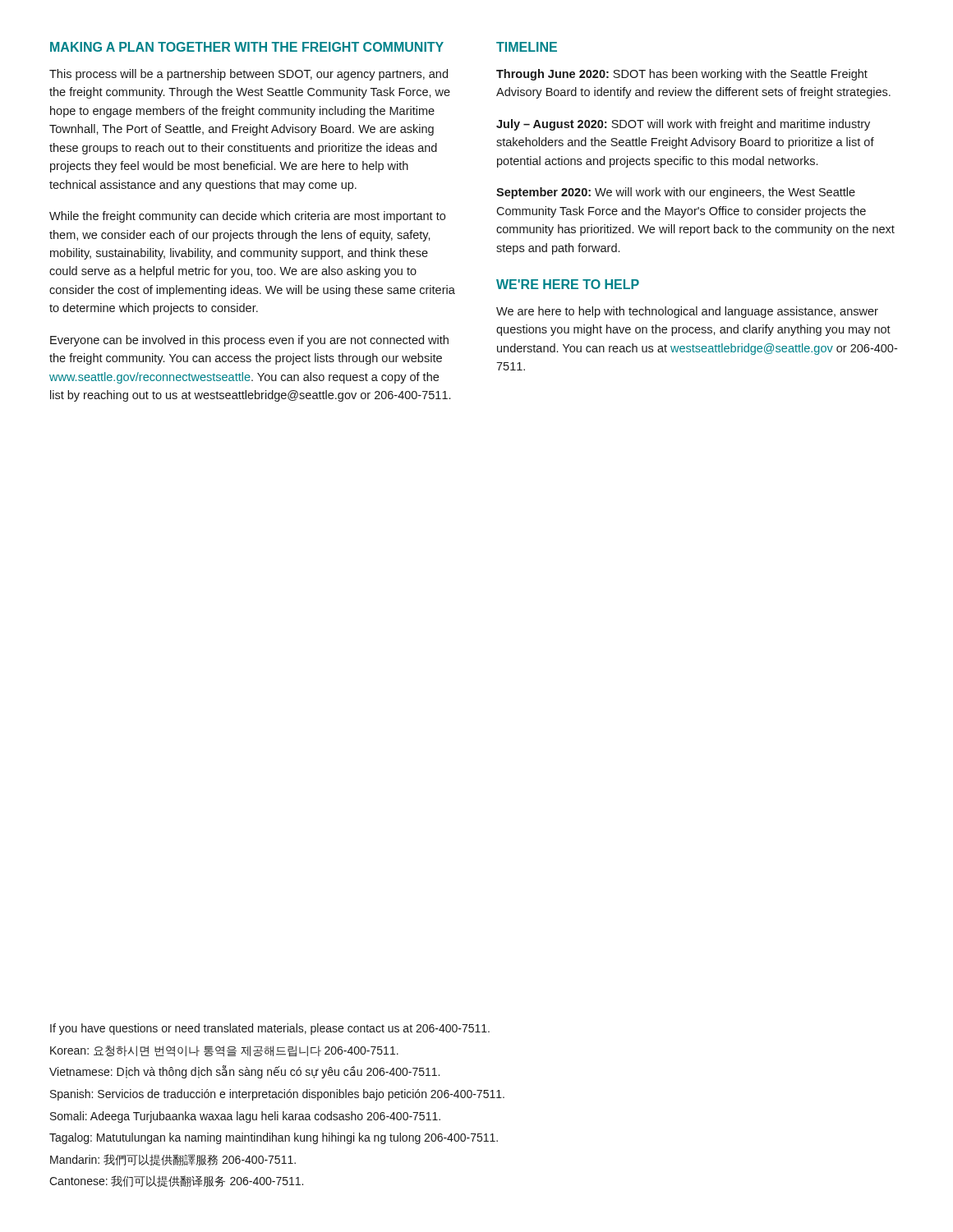Locate the region starting "While the freight community can"

pyautogui.click(x=252, y=262)
